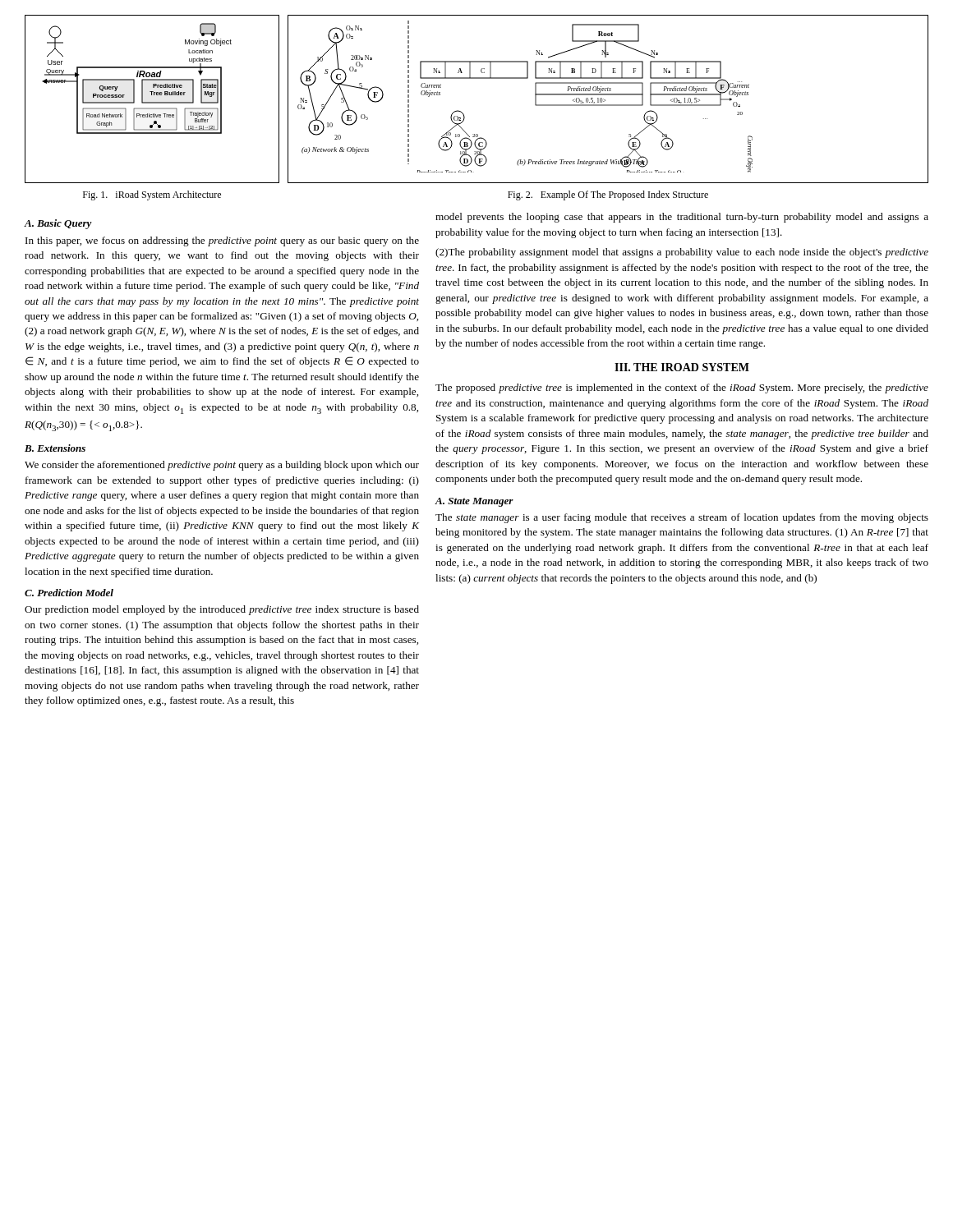
Task: Locate the passage starting "A. State Manager"
Action: tap(474, 500)
